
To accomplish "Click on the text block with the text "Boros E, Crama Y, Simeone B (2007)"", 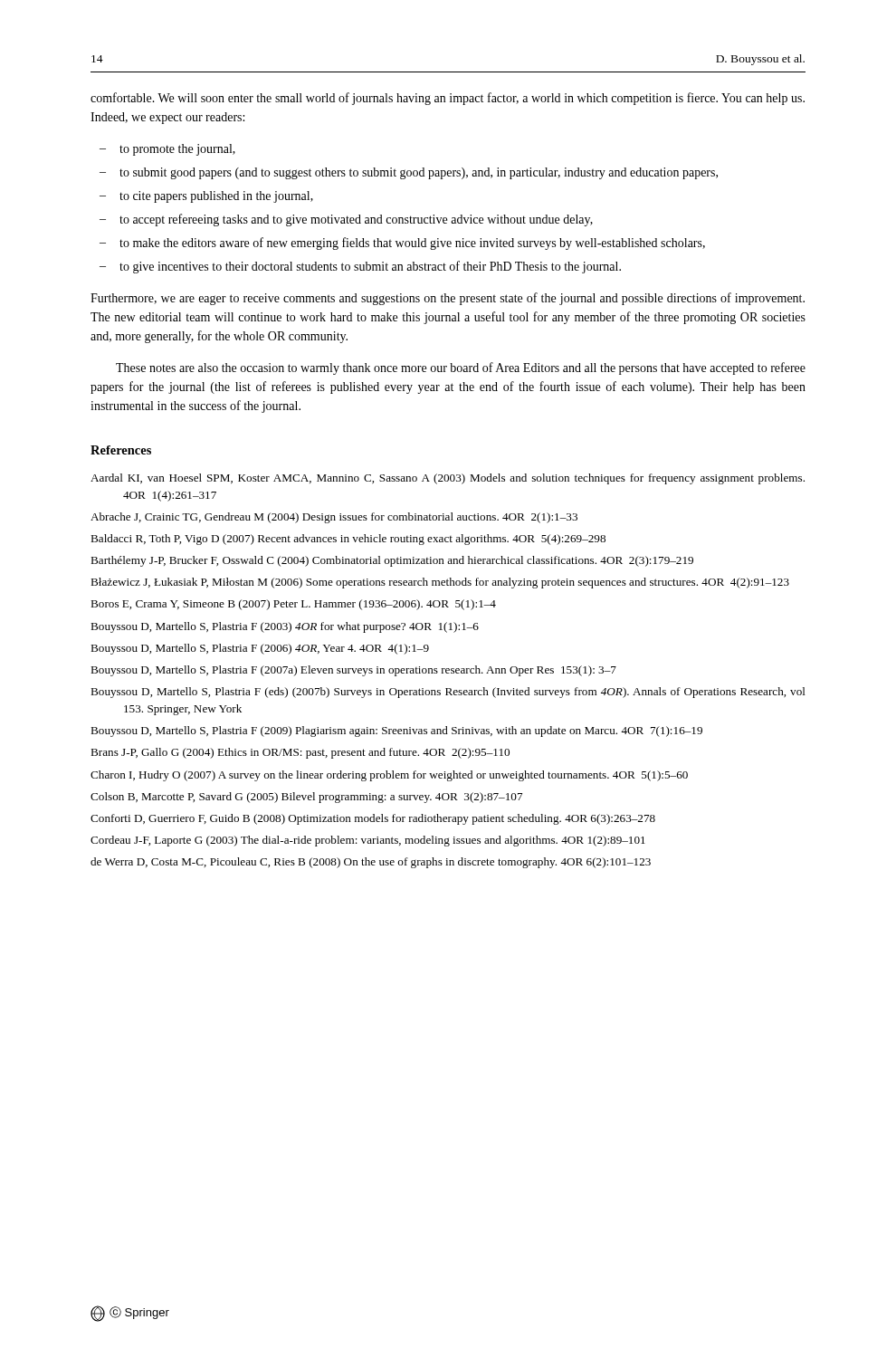I will coord(293,604).
